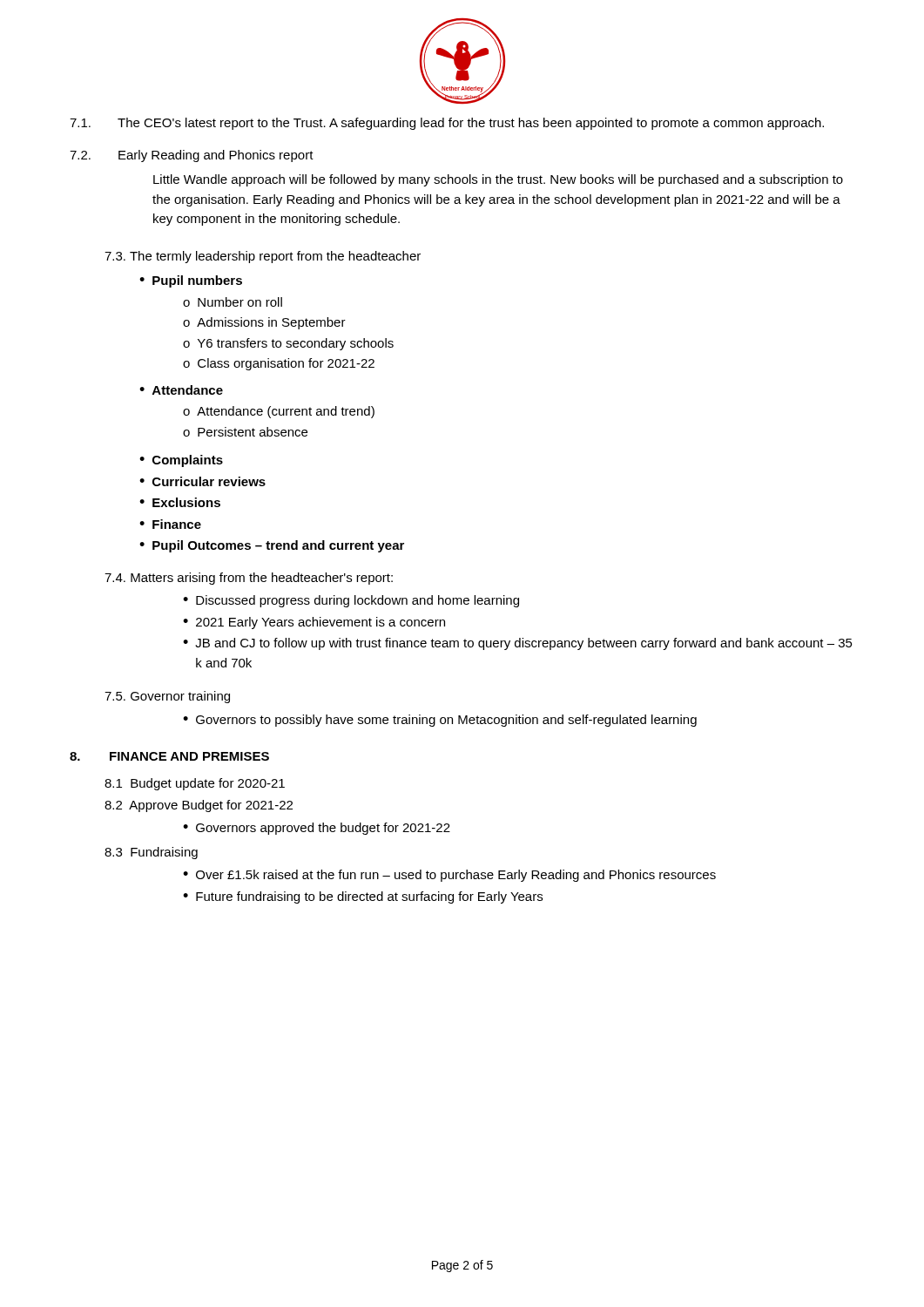Navigate to the passage starting "• Finance"
Screen dimensions: 1307x924
(x=170, y=524)
